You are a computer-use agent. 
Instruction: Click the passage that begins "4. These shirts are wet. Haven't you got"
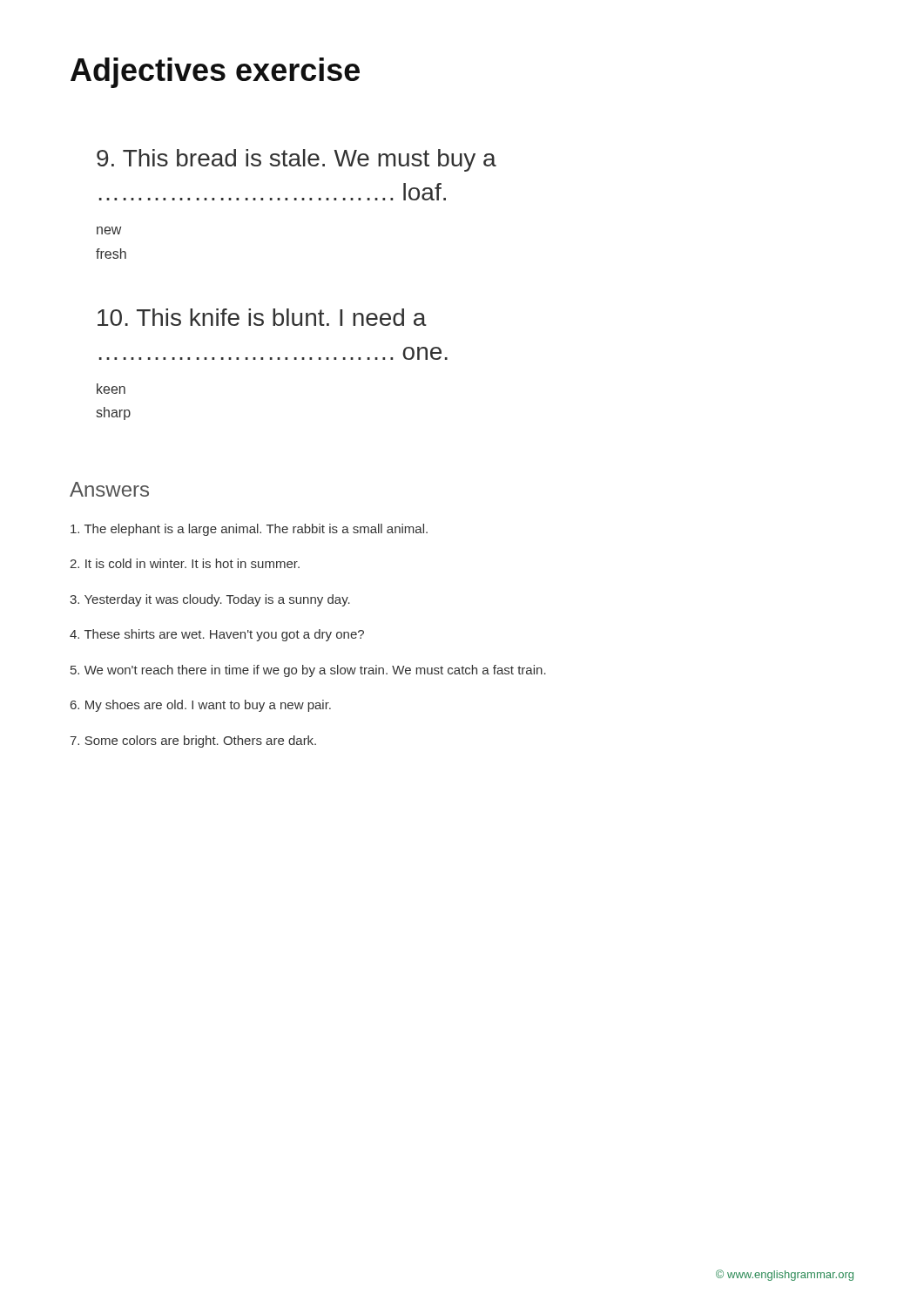tap(217, 634)
